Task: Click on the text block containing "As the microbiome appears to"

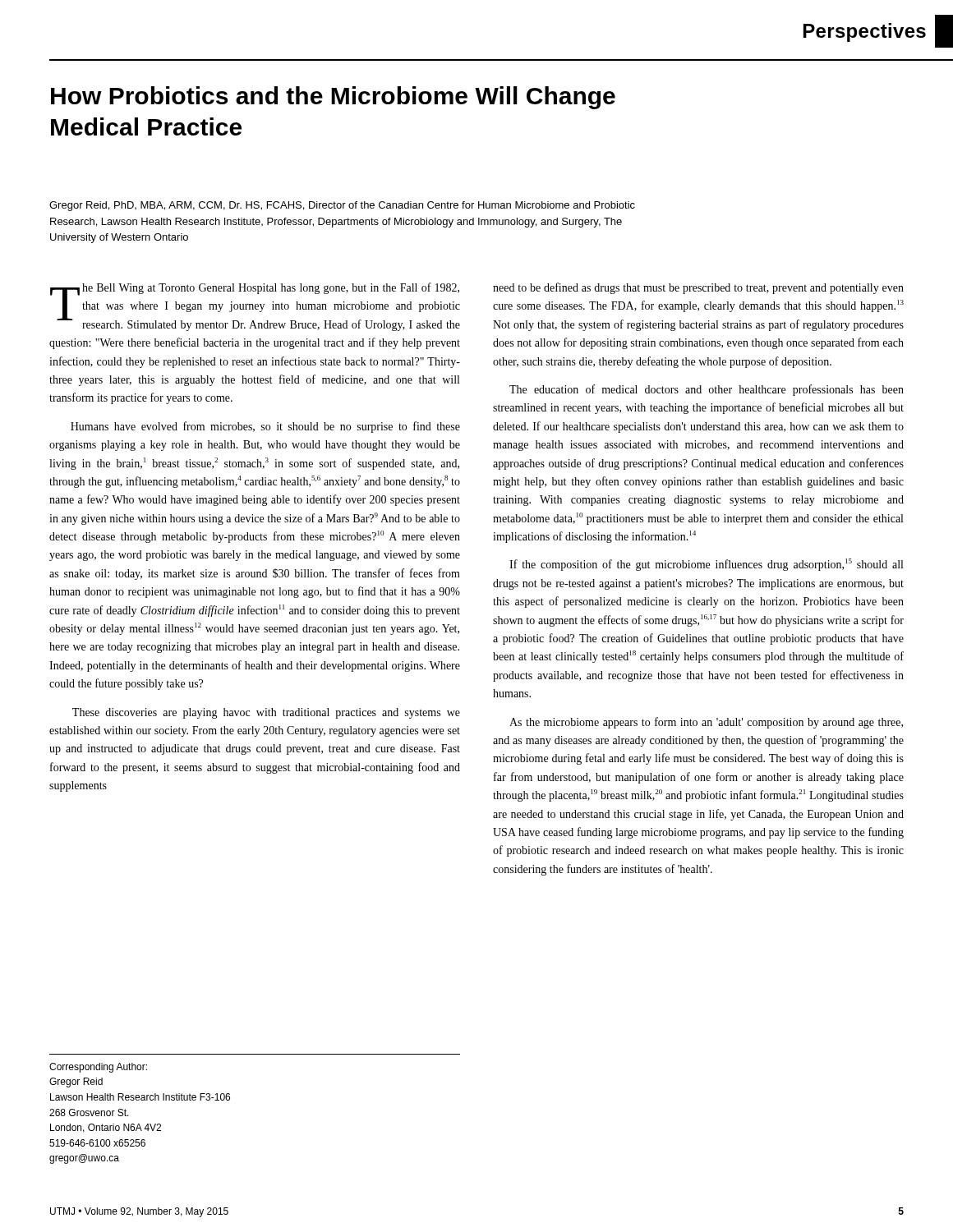Action: coord(698,796)
